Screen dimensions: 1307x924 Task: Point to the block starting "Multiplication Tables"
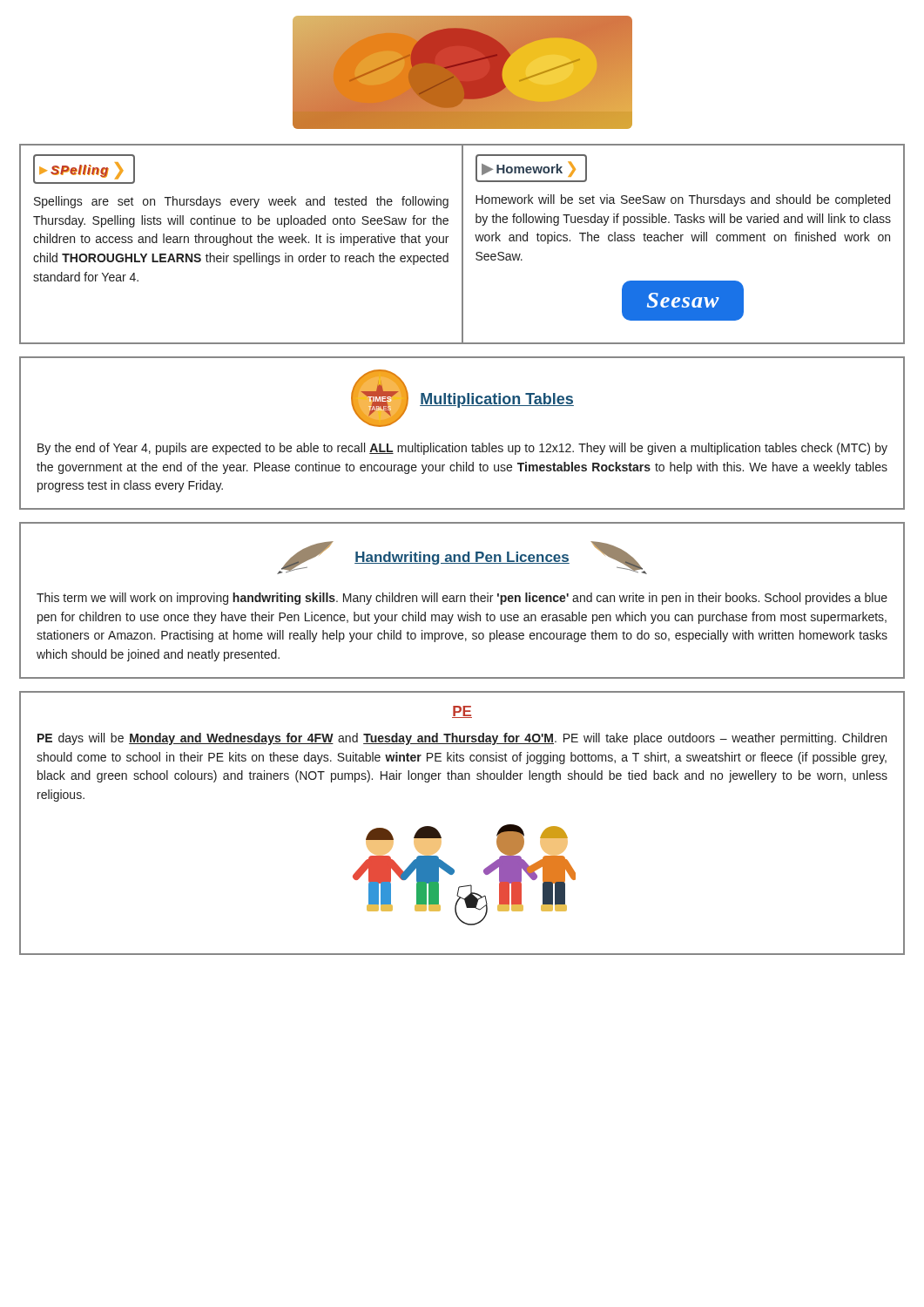pyautogui.click(x=497, y=399)
